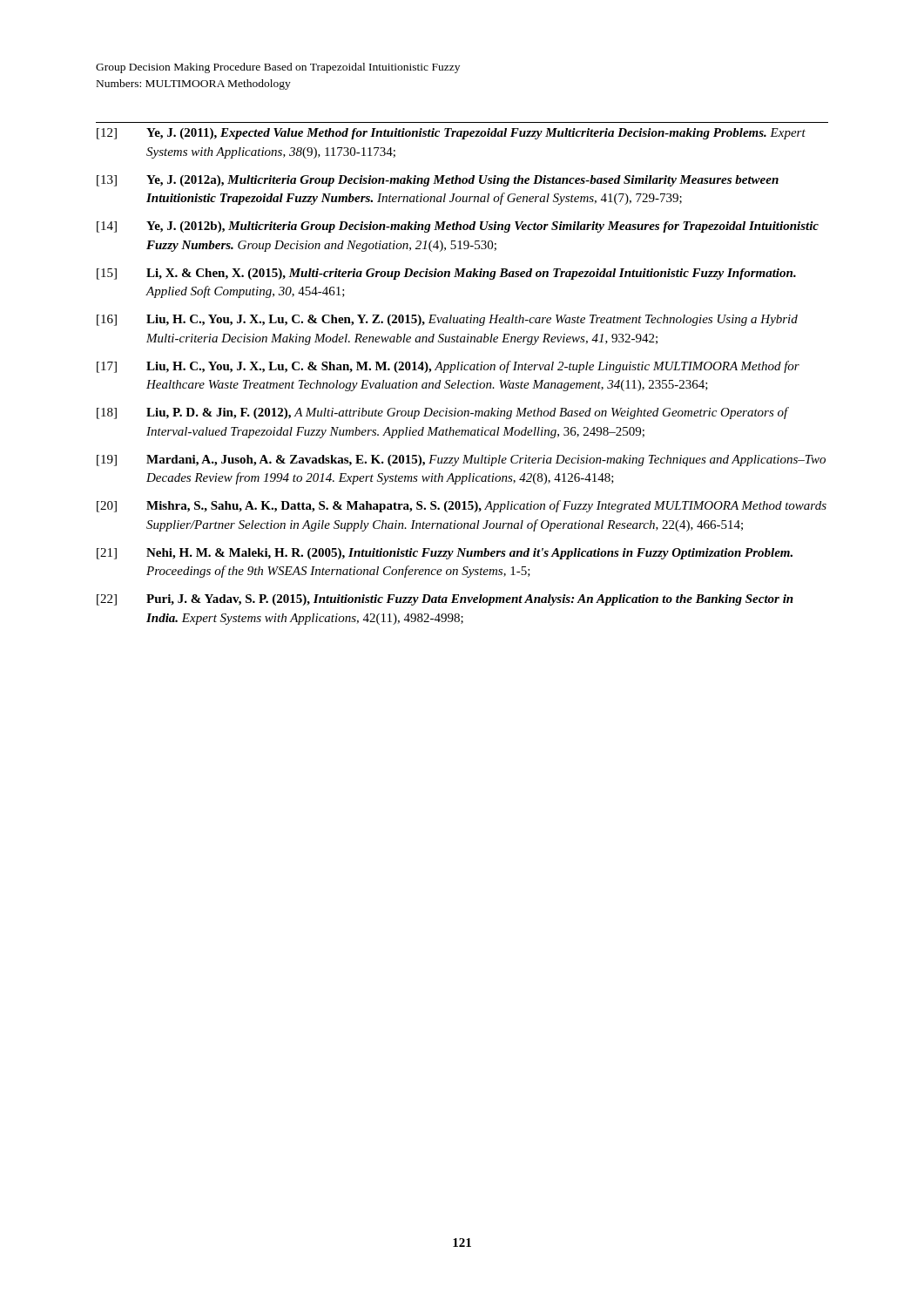Select the list item that reads "[13] Ye, J. (2012a), Multicriteria Group"
The height and width of the screenshot is (1307, 924).
(462, 189)
